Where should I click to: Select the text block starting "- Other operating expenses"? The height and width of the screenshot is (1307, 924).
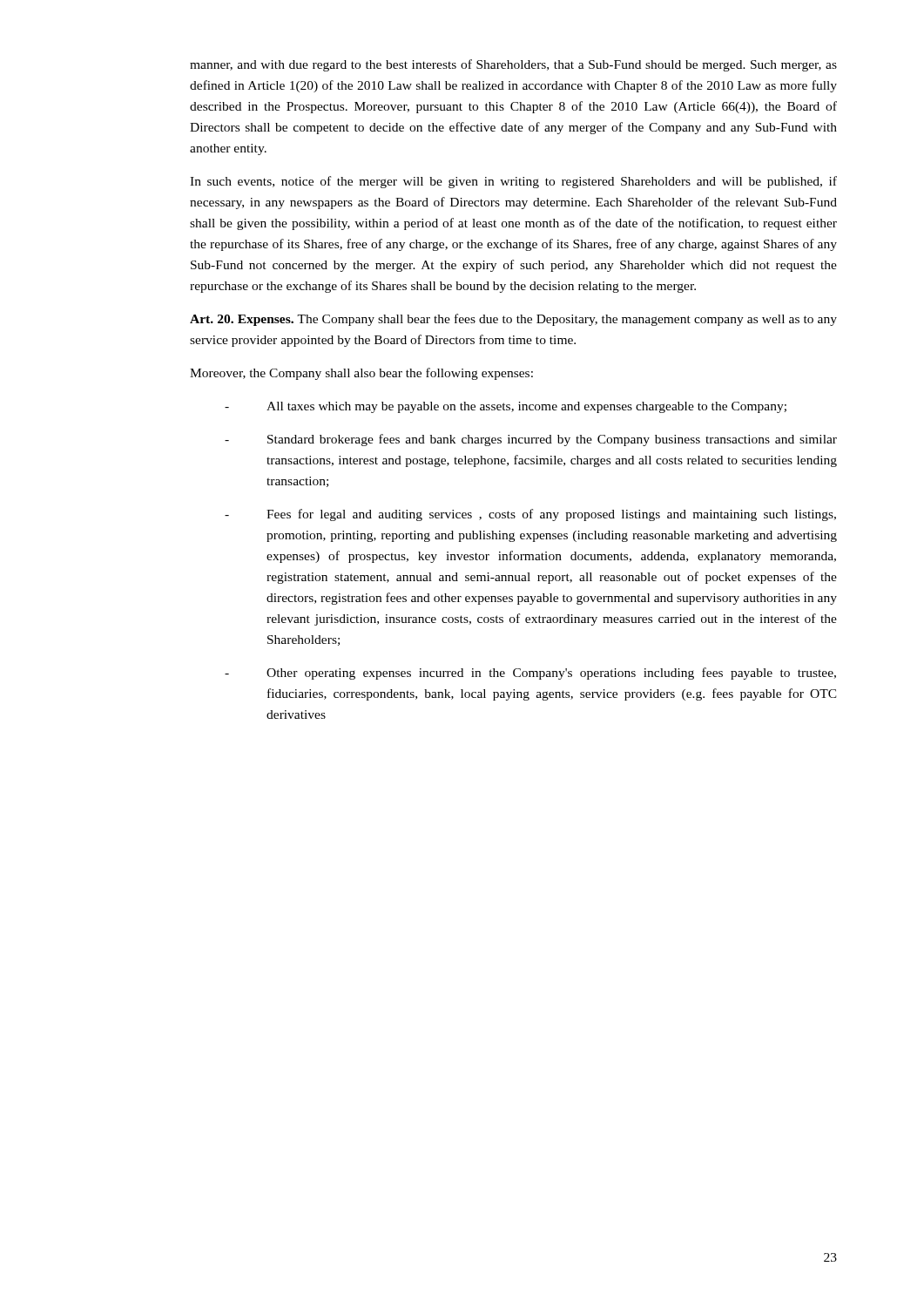point(513,694)
